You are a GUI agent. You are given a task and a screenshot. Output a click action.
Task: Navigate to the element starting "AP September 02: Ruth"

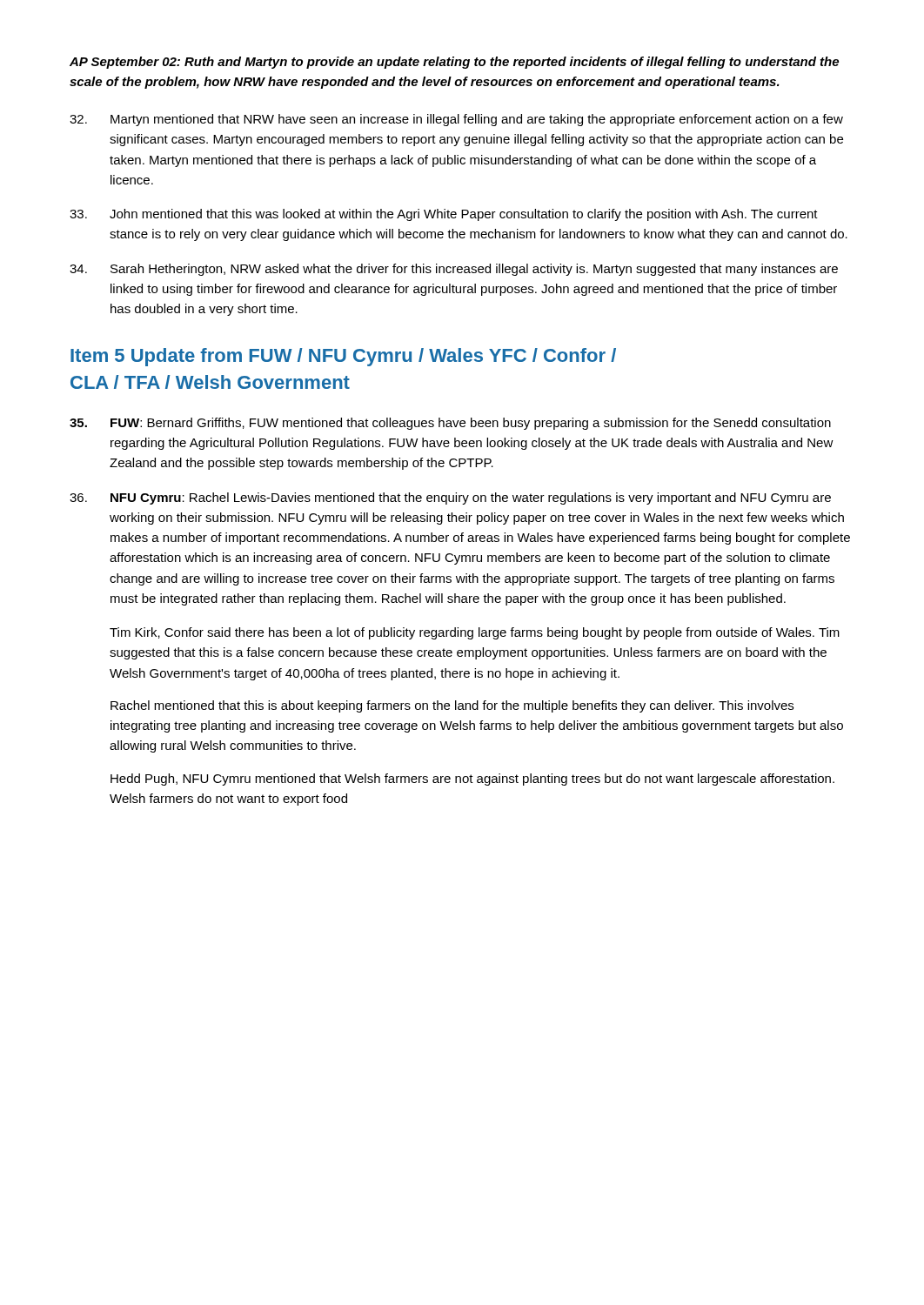(x=454, y=71)
